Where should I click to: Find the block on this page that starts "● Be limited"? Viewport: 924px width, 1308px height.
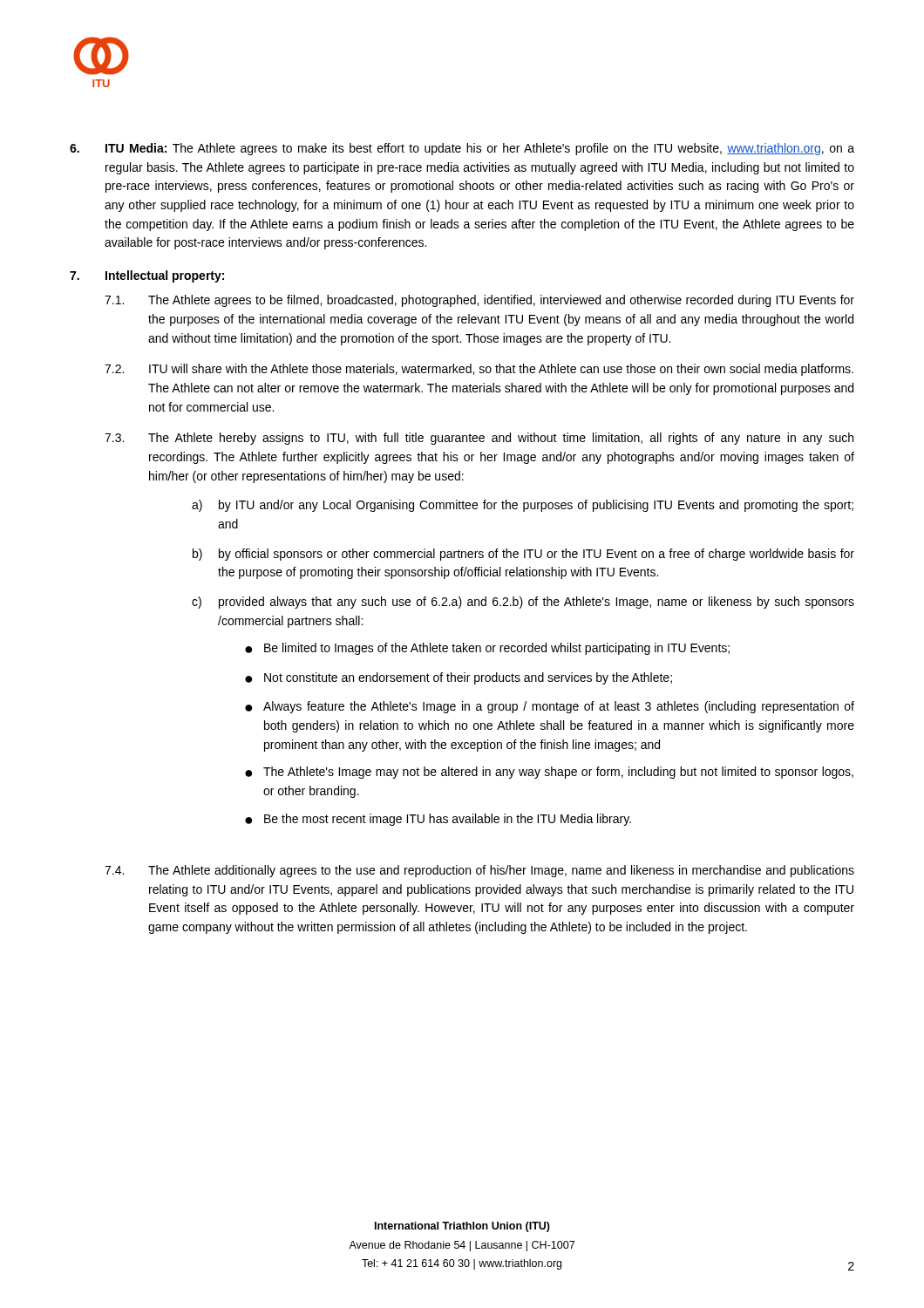click(549, 650)
